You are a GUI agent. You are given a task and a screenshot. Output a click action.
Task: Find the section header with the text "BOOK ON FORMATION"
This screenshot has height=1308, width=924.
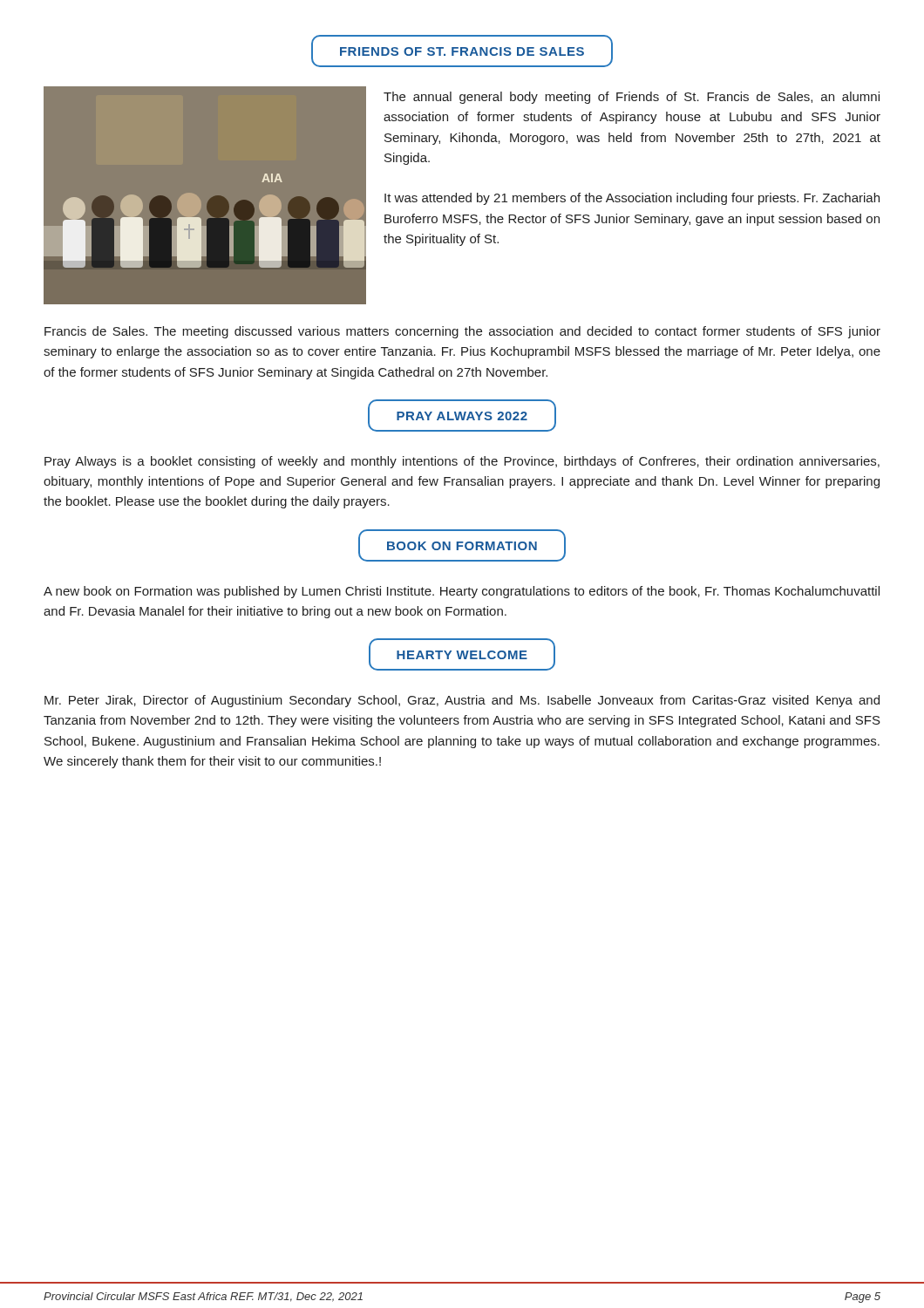pos(462,545)
